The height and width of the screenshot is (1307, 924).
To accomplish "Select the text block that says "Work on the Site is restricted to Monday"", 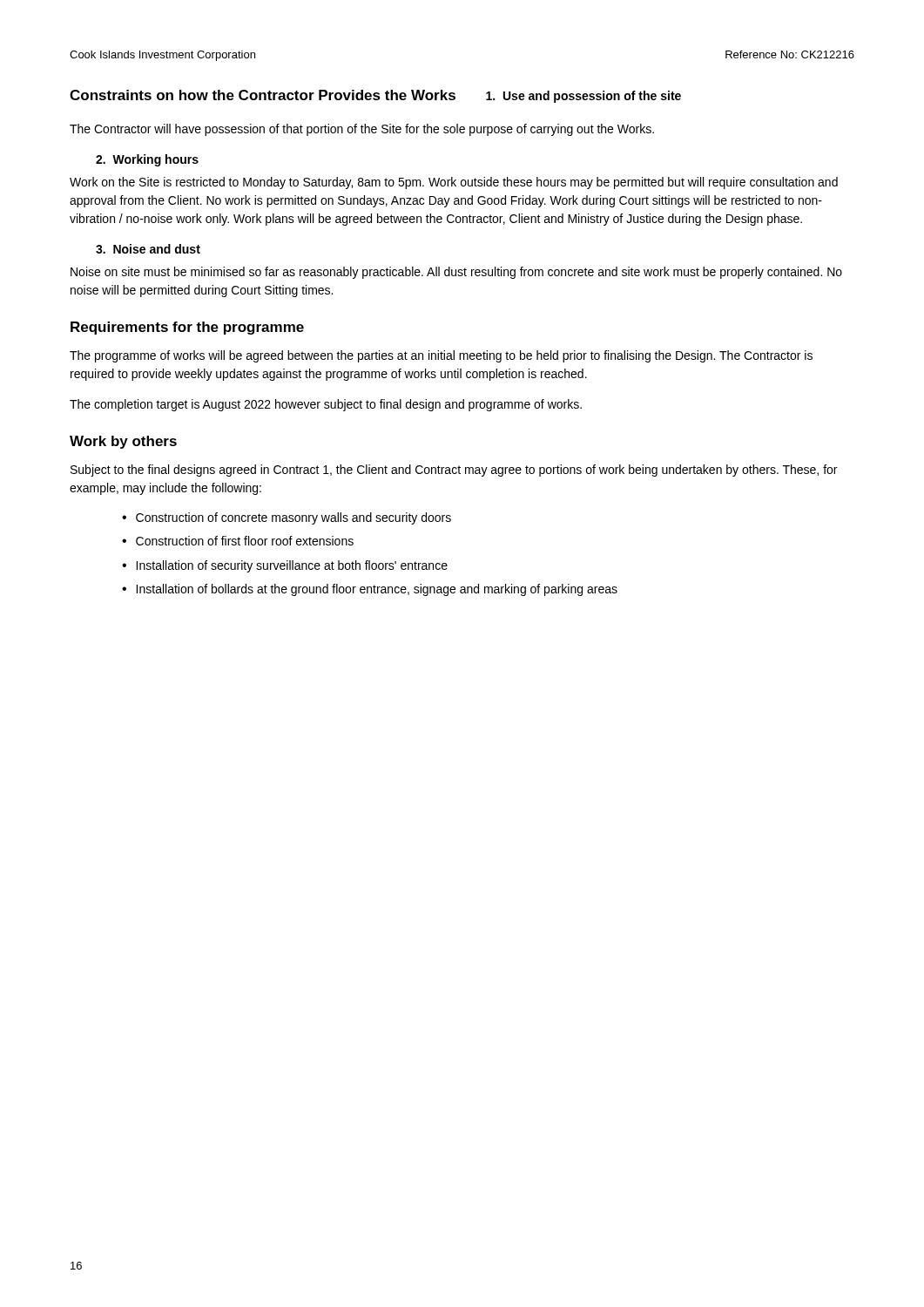I will (x=462, y=201).
